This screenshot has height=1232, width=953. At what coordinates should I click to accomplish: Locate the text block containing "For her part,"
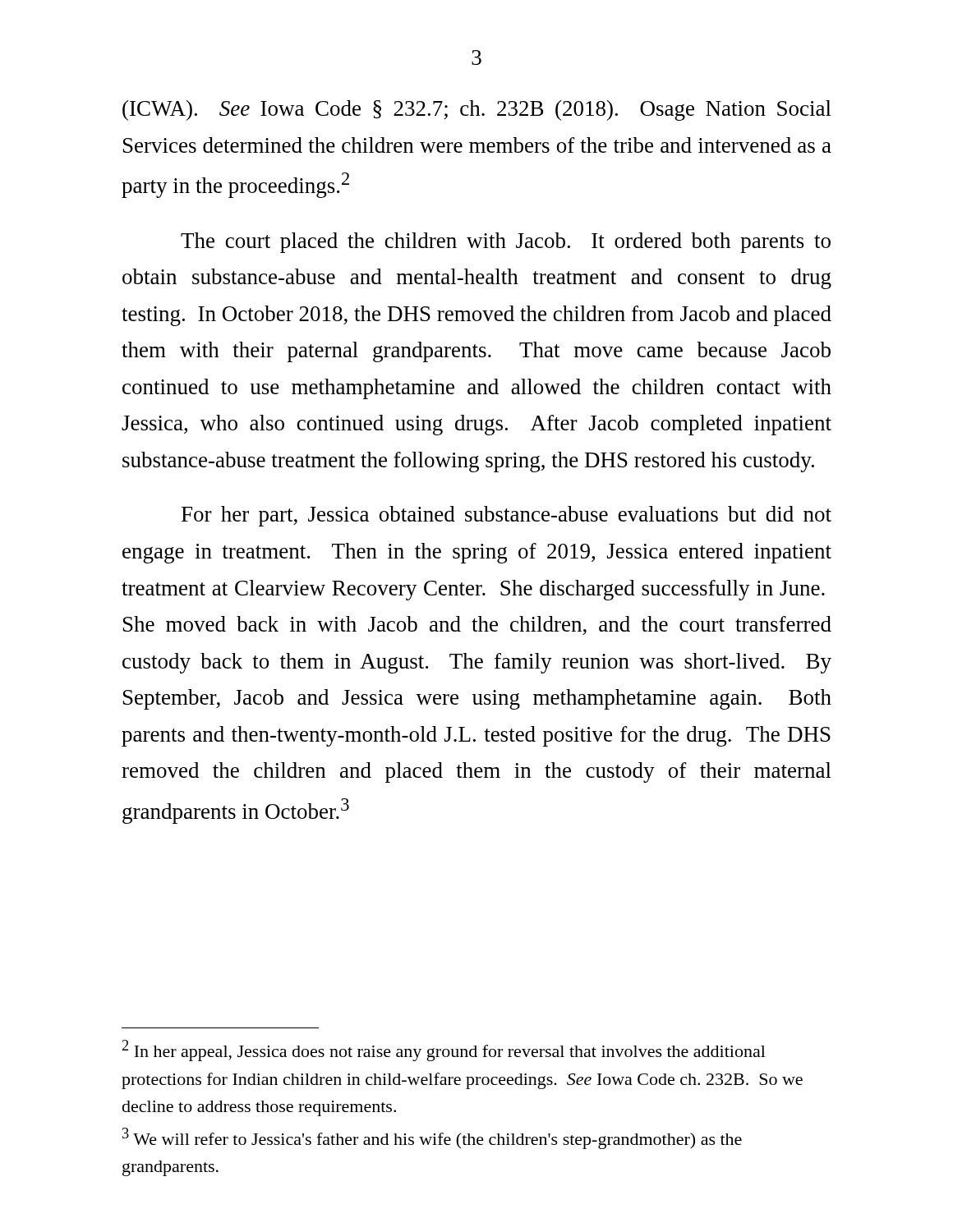point(476,663)
